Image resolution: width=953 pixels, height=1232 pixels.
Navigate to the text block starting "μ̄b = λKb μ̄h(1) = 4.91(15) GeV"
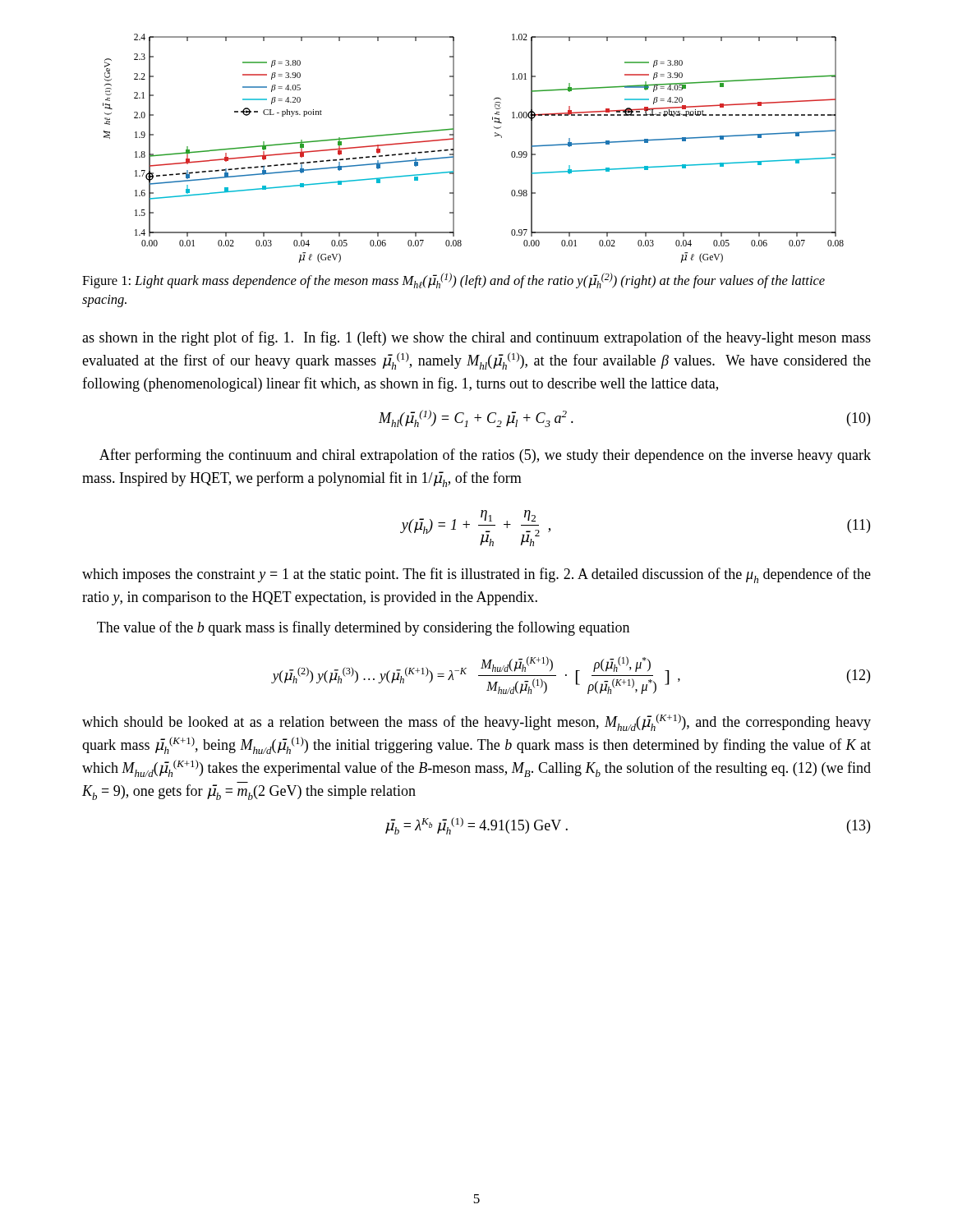481,826
